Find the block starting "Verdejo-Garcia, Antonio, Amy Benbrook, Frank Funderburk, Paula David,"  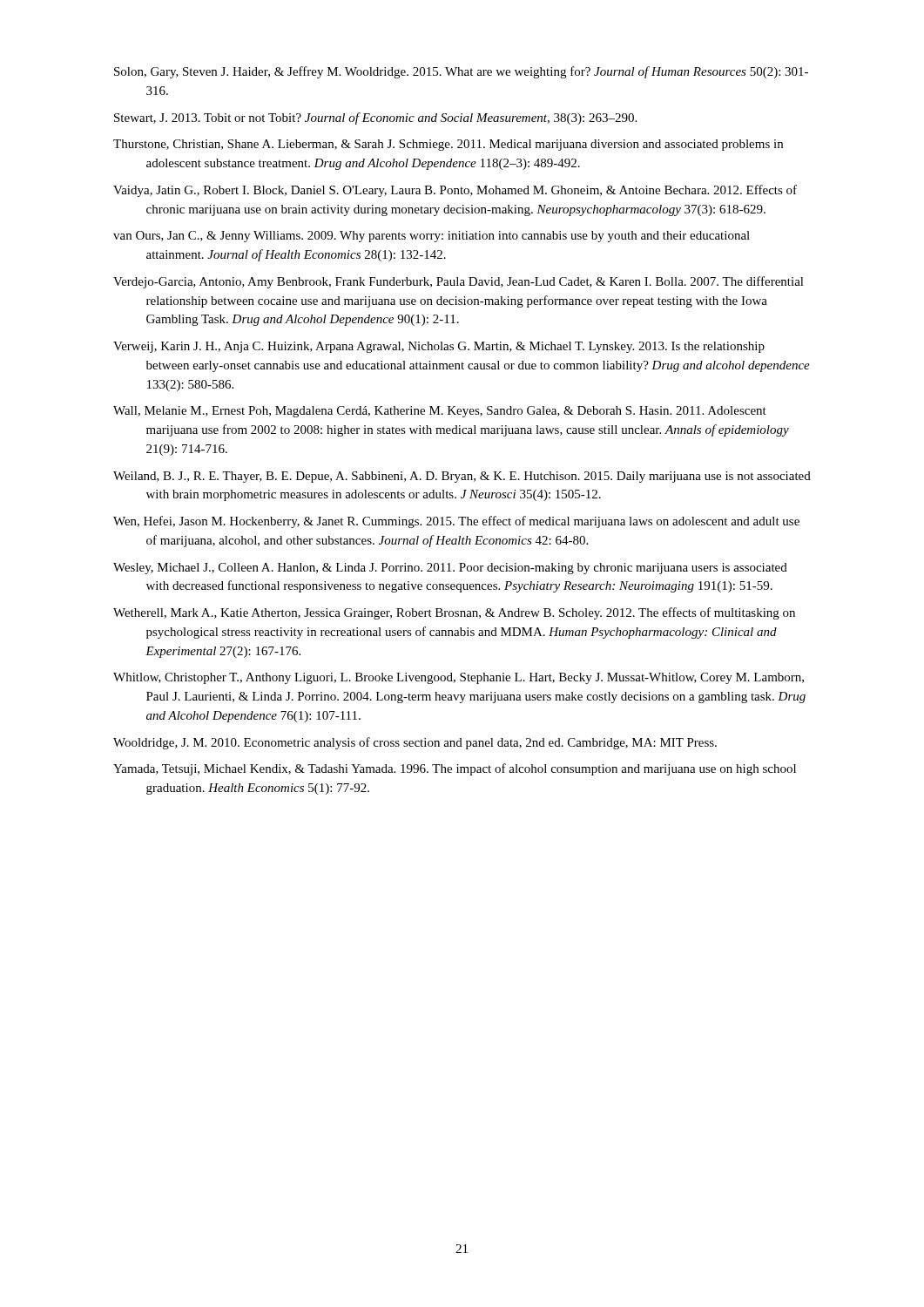[458, 300]
